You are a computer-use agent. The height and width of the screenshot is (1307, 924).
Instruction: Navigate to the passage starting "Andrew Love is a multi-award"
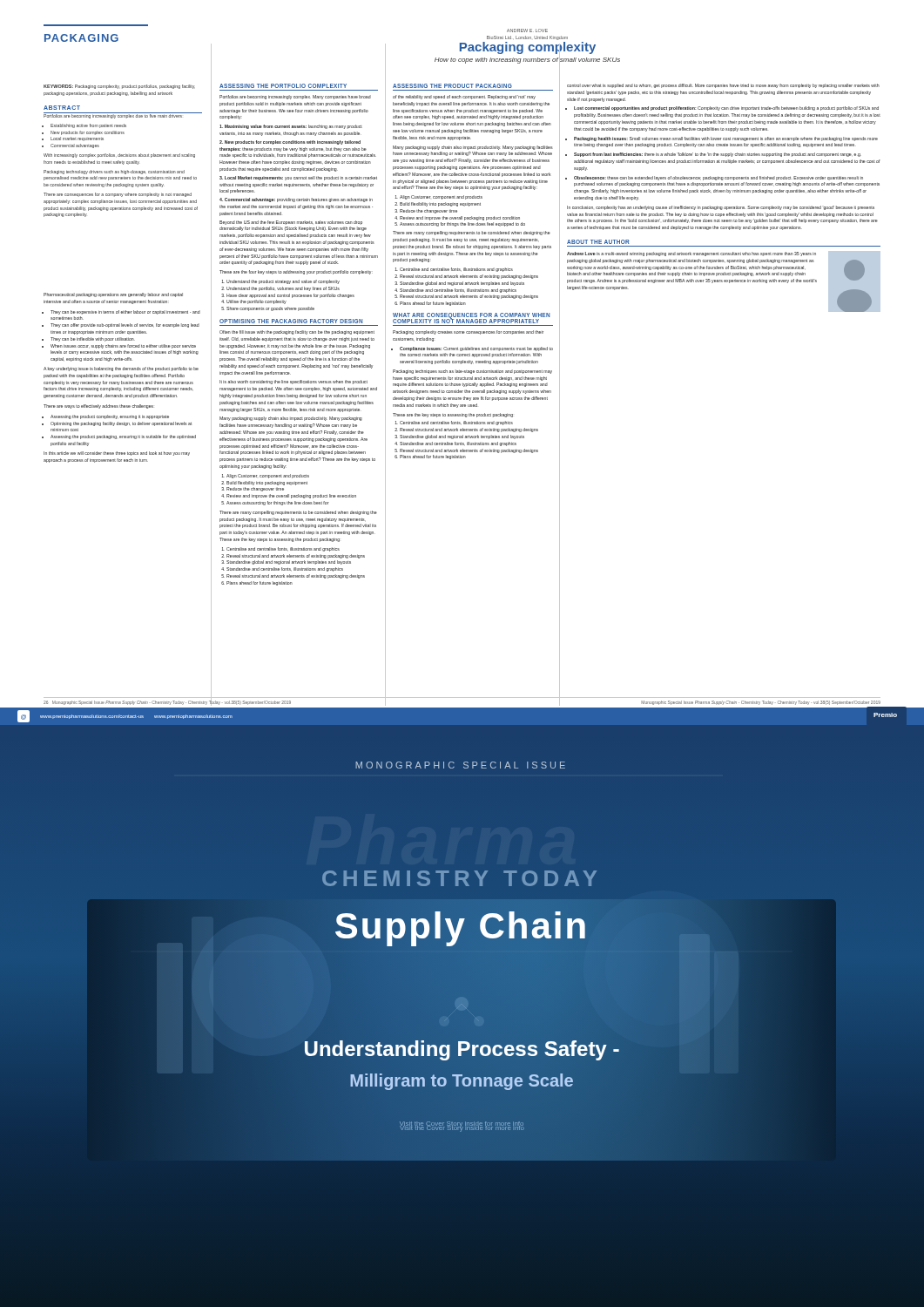pyautogui.click(x=724, y=281)
